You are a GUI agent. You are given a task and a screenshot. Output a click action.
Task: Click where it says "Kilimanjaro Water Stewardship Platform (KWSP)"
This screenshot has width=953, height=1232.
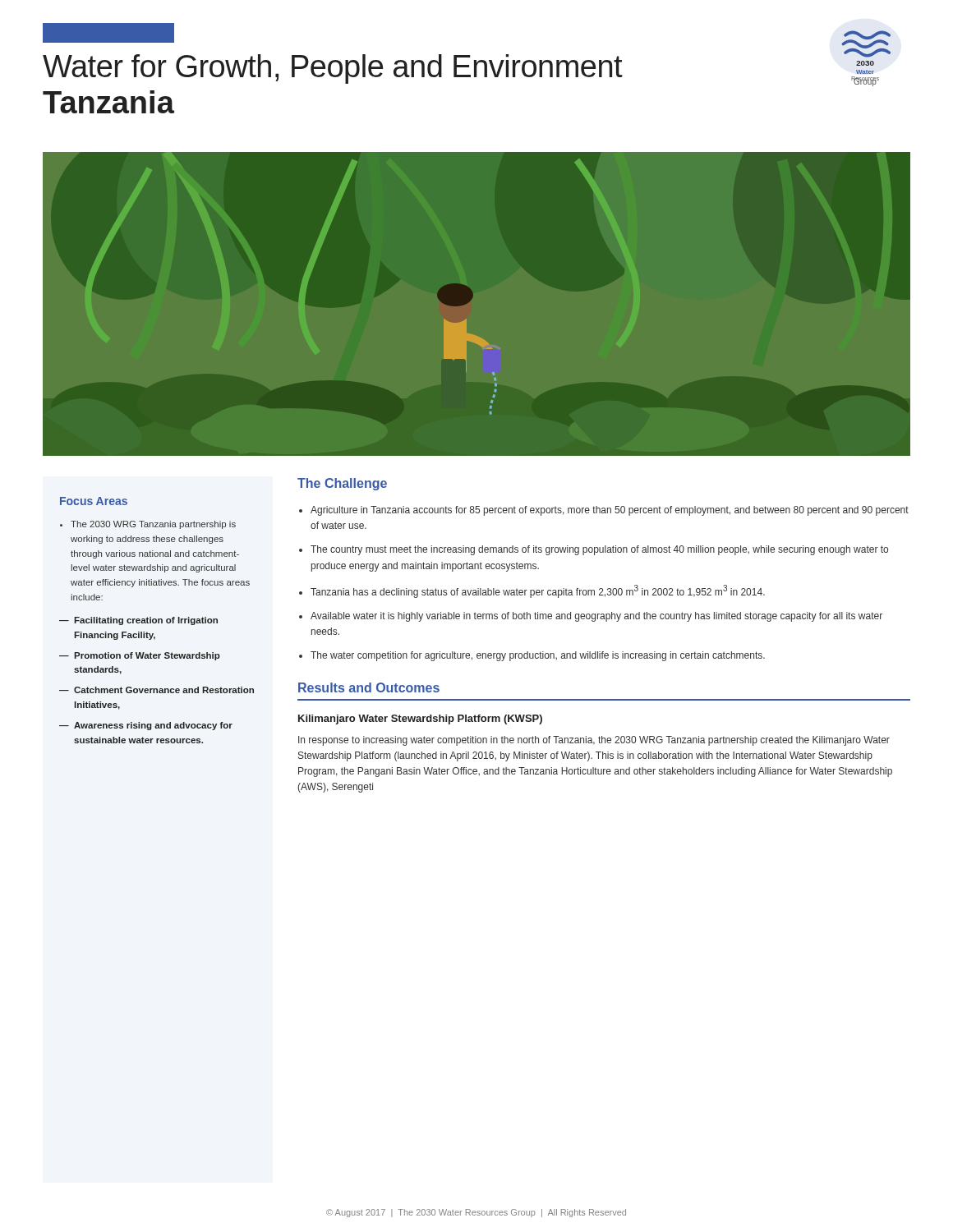420,718
